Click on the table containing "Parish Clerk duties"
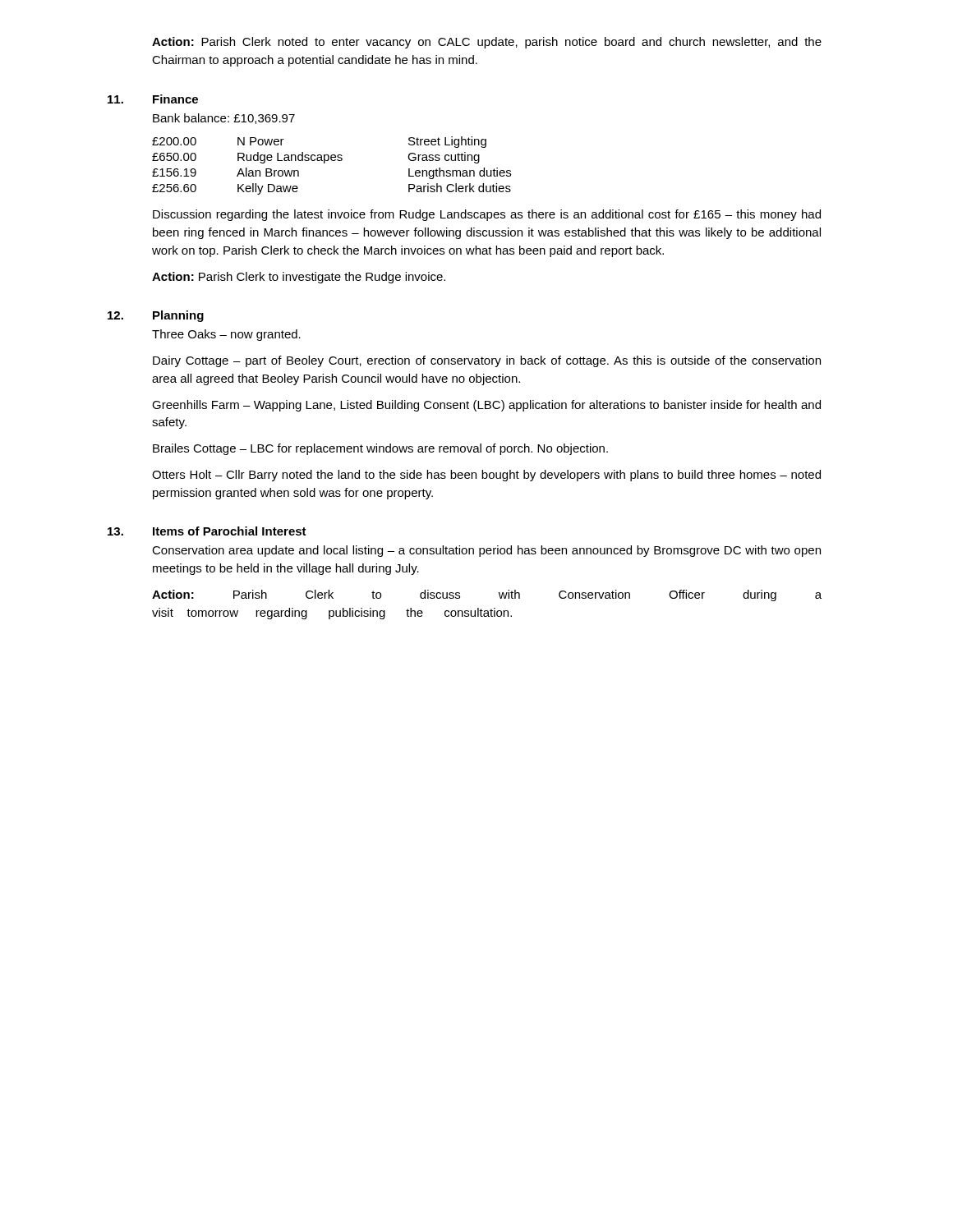The image size is (953, 1232). coord(487,164)
